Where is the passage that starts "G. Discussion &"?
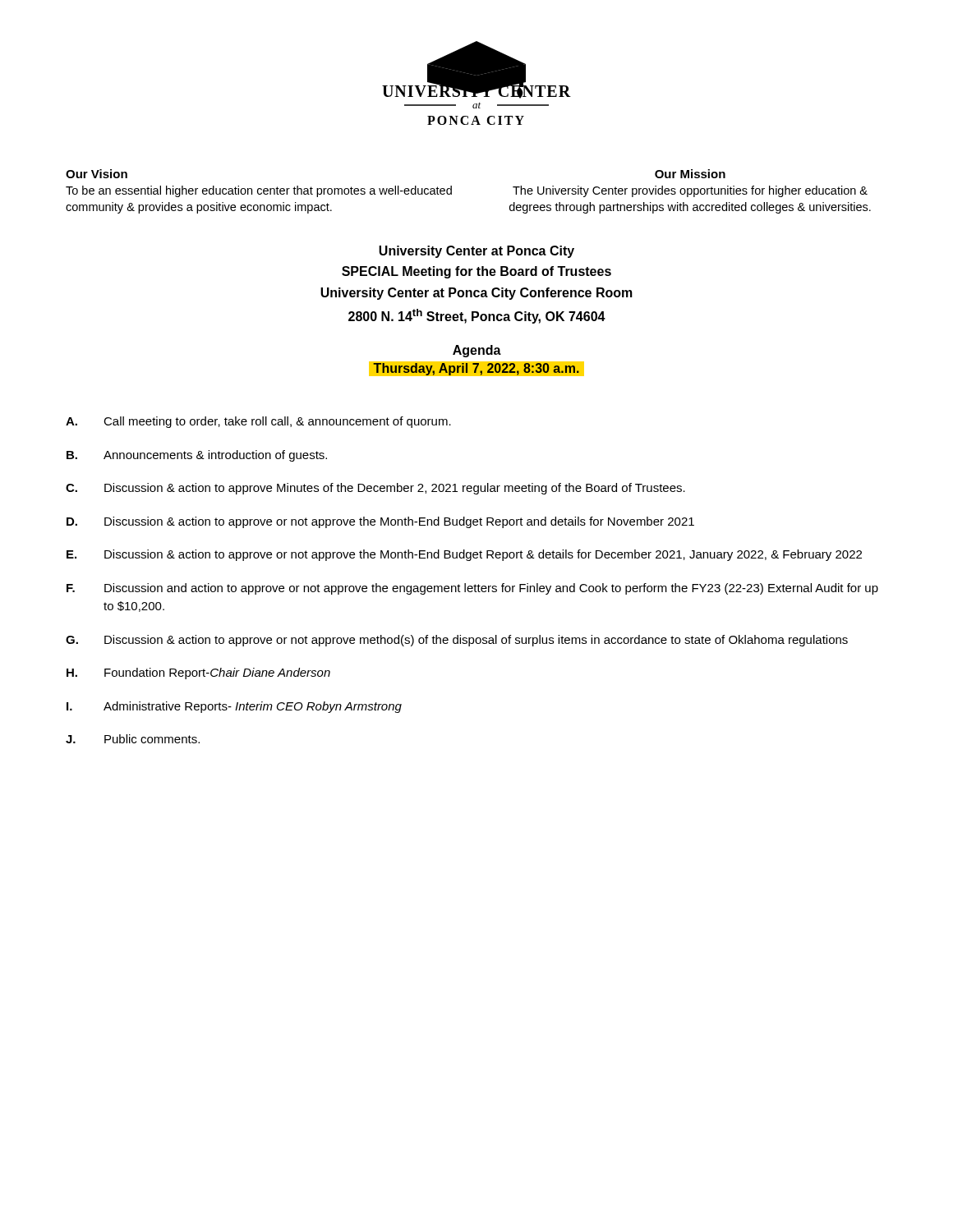953x1232 pixels. pos(476,640)
